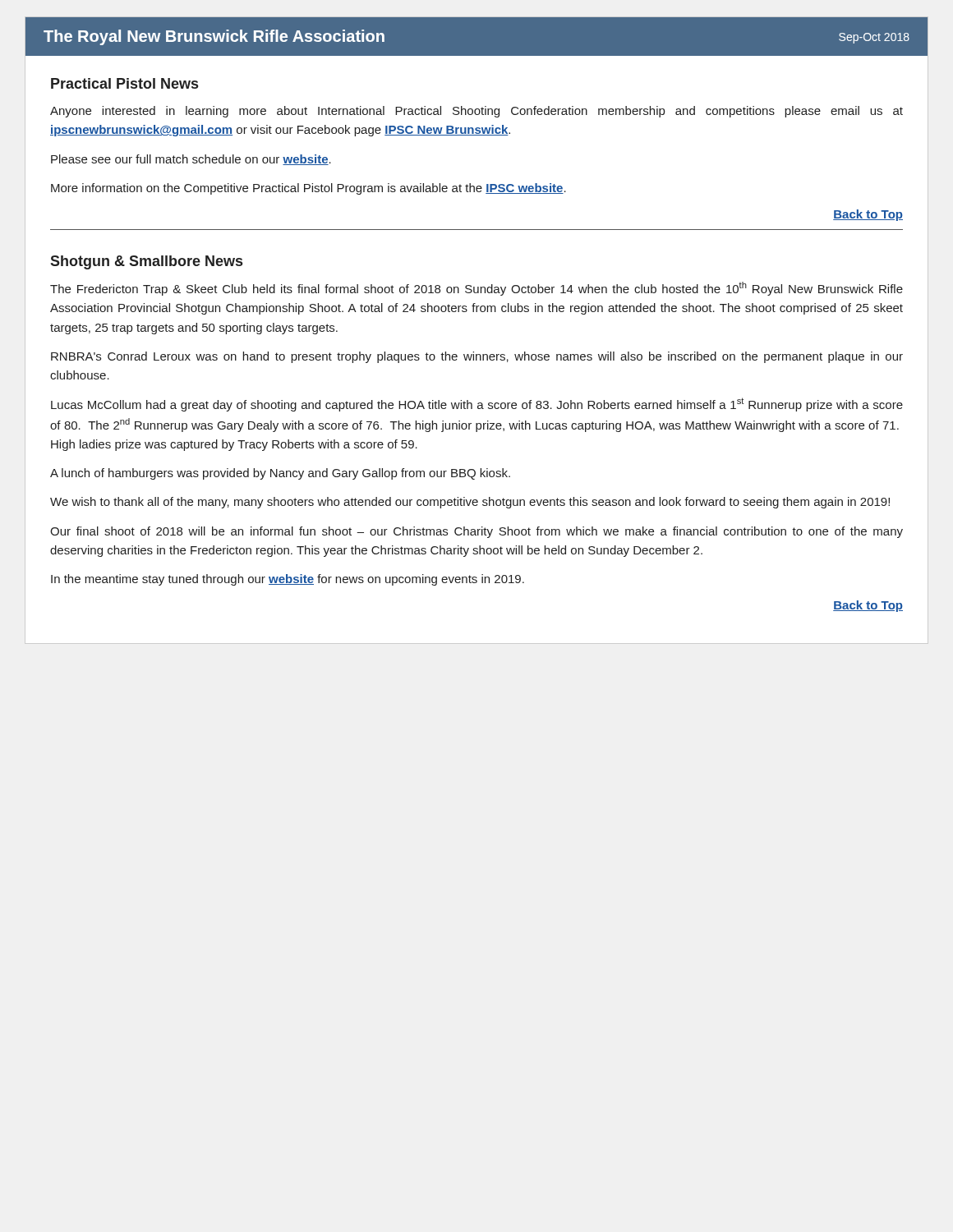953x1232 pixels.
Task: Find "Shotgun & Smallbore News" on this page
Action: click(147, 261)
